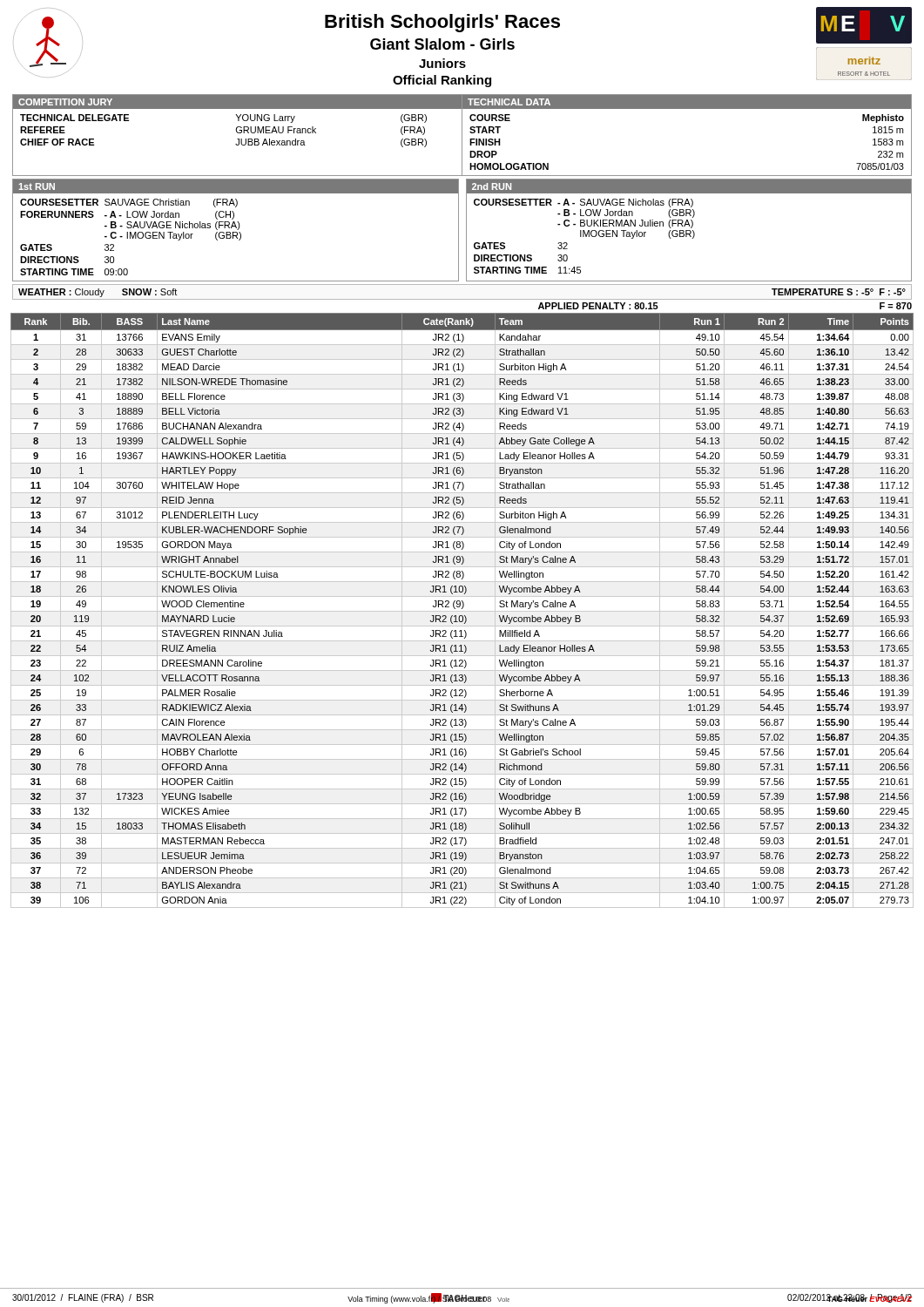Find the block on this page that starts "APPLIED PENALTY : 80.15 F"

(725, 306)
